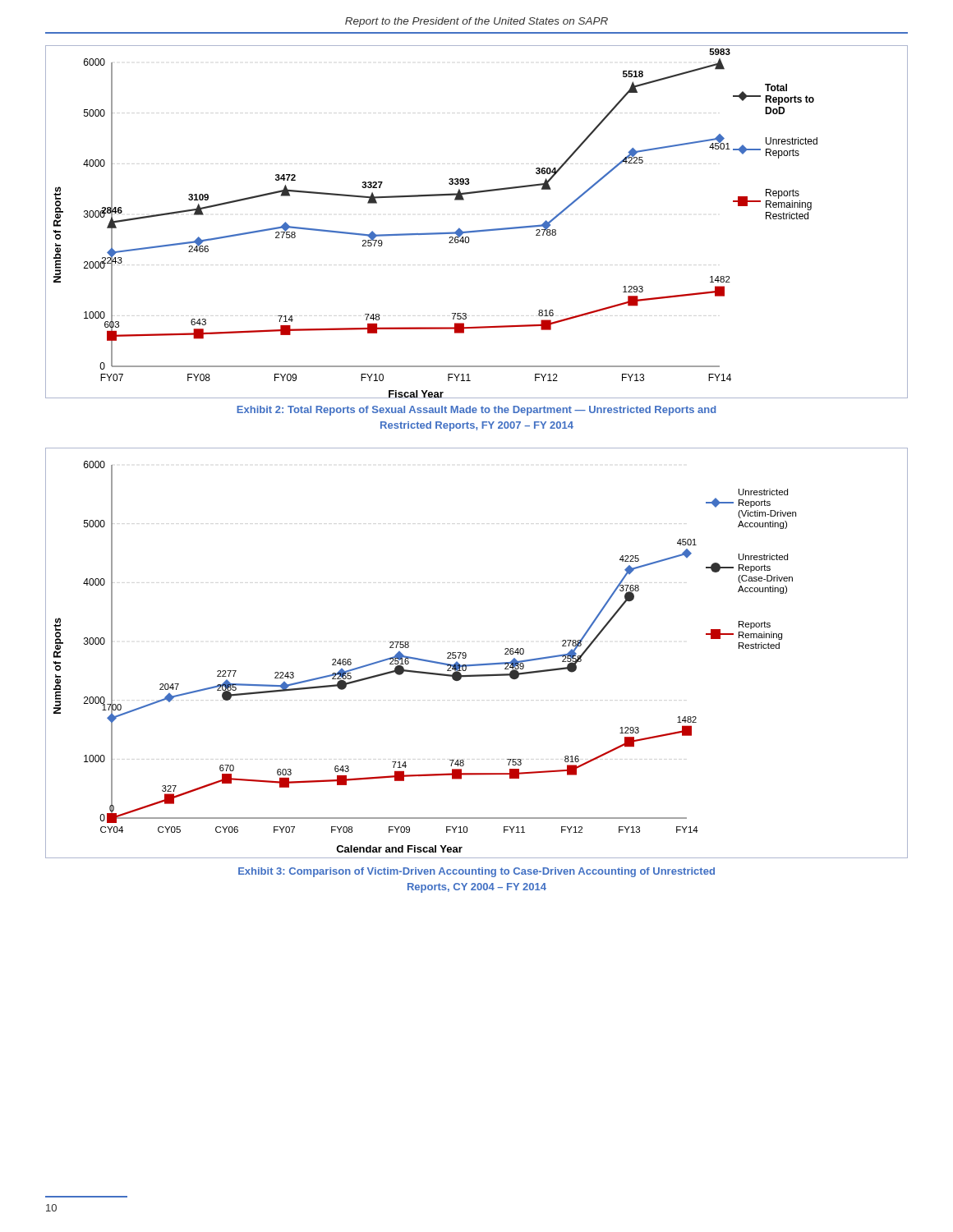This screenshot has width=953, height=1232.
Task: Click on the text block starting "Exhibit 2: Total Reports"
Action: tap(476, 417)
